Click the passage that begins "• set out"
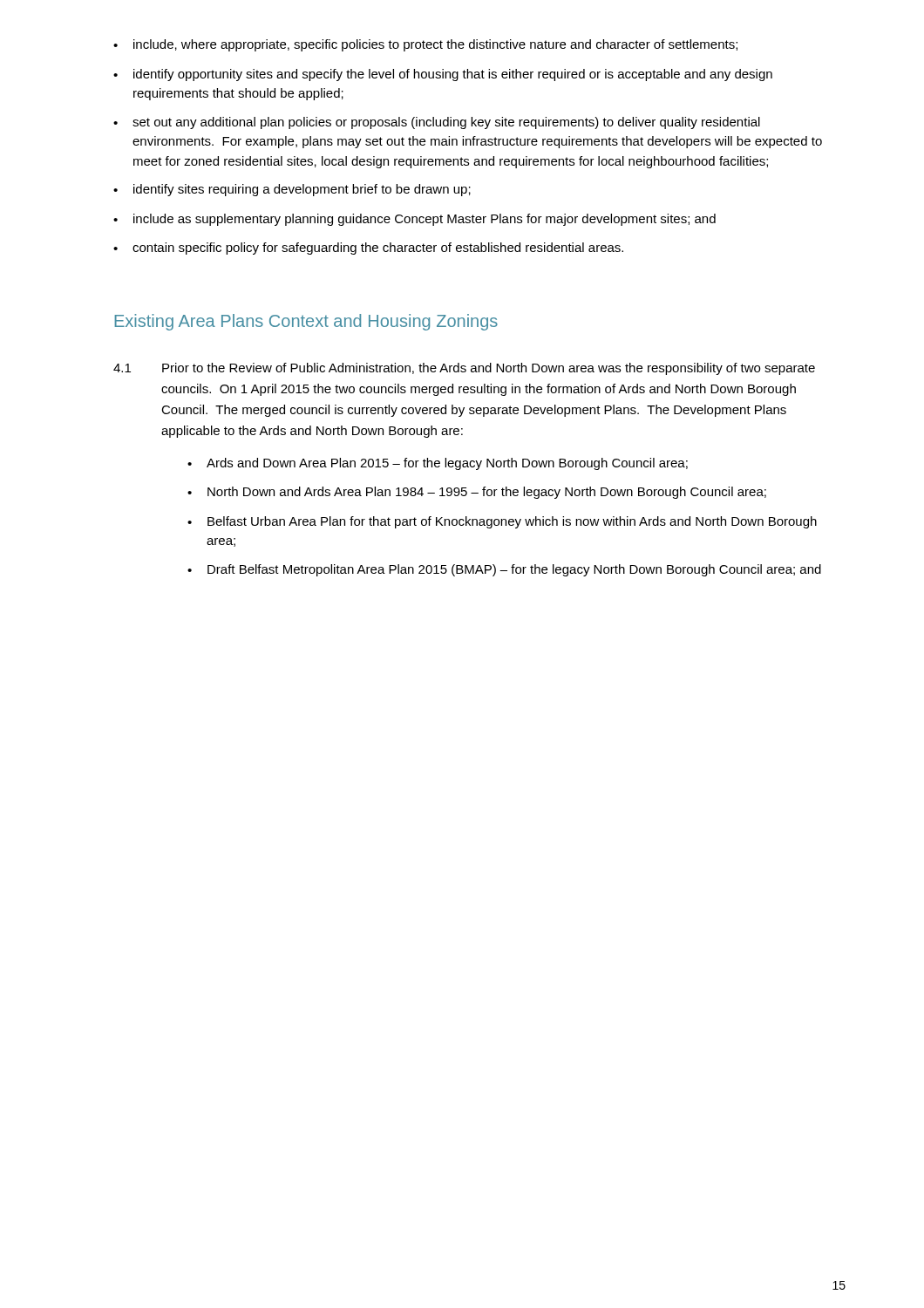Viewport: 924px width, 1308px height. click(x=479, y=142)
